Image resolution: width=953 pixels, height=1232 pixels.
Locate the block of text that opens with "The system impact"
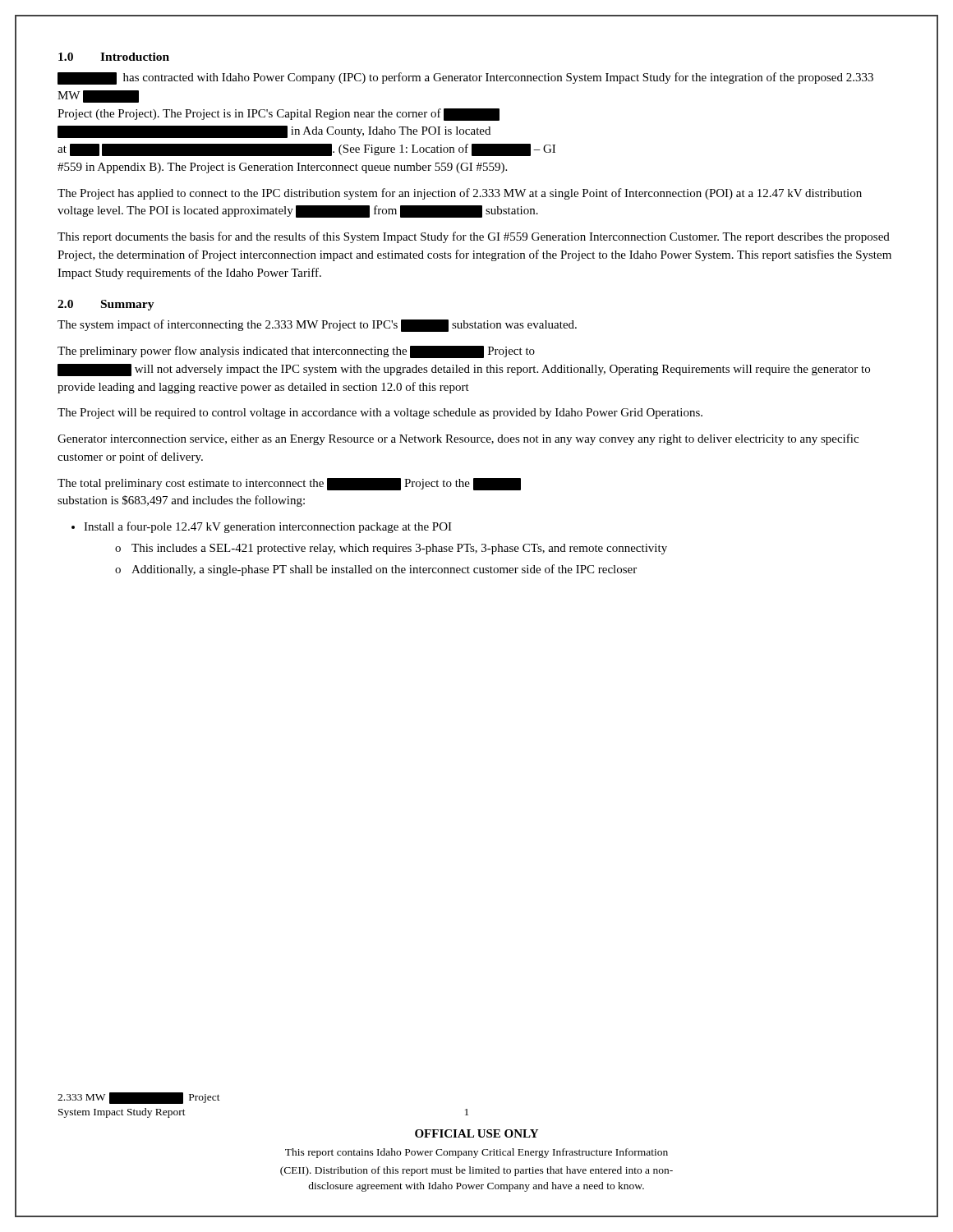(x=476, y=325)
